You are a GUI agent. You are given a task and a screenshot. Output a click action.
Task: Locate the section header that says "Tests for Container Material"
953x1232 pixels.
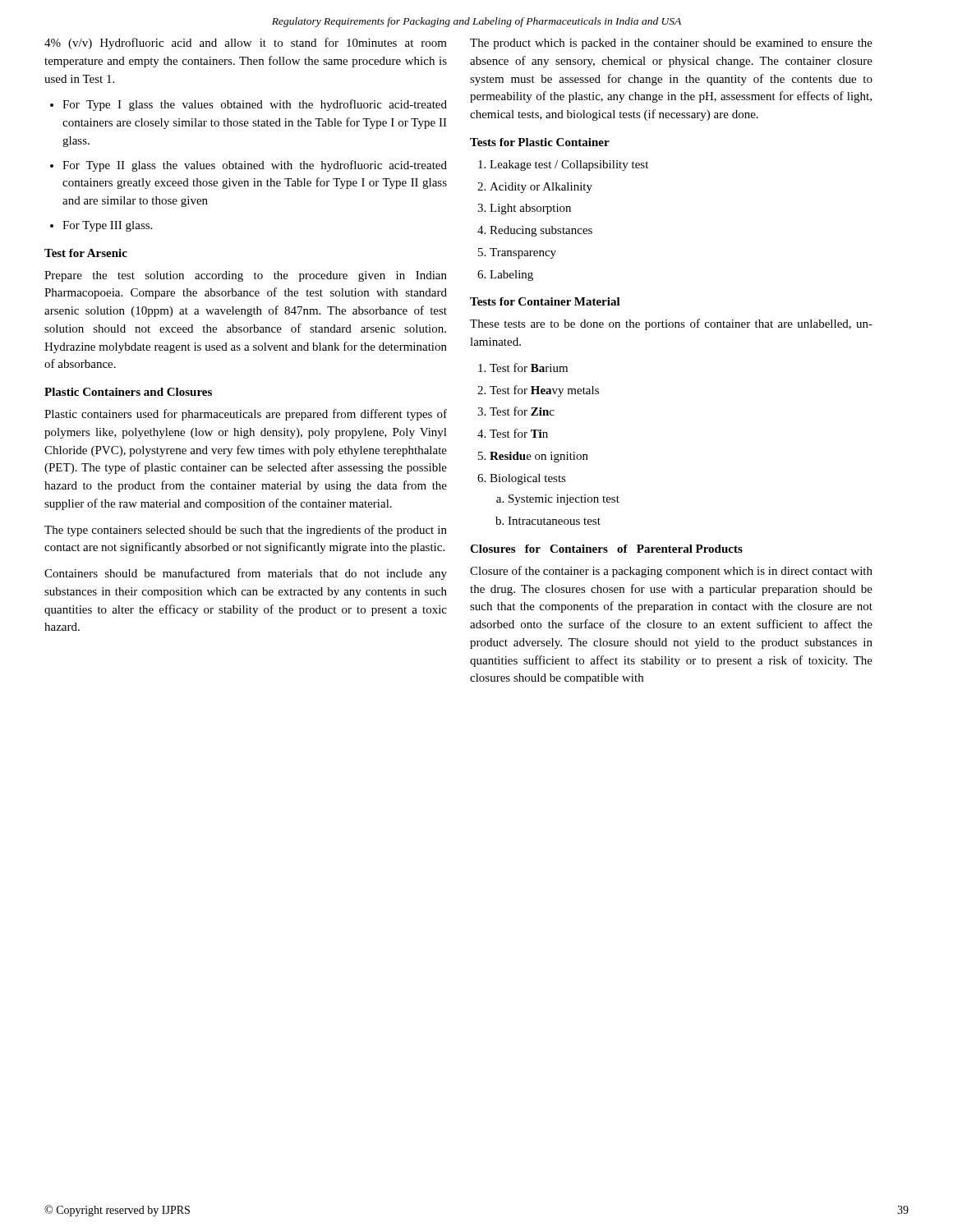(545, 302)
